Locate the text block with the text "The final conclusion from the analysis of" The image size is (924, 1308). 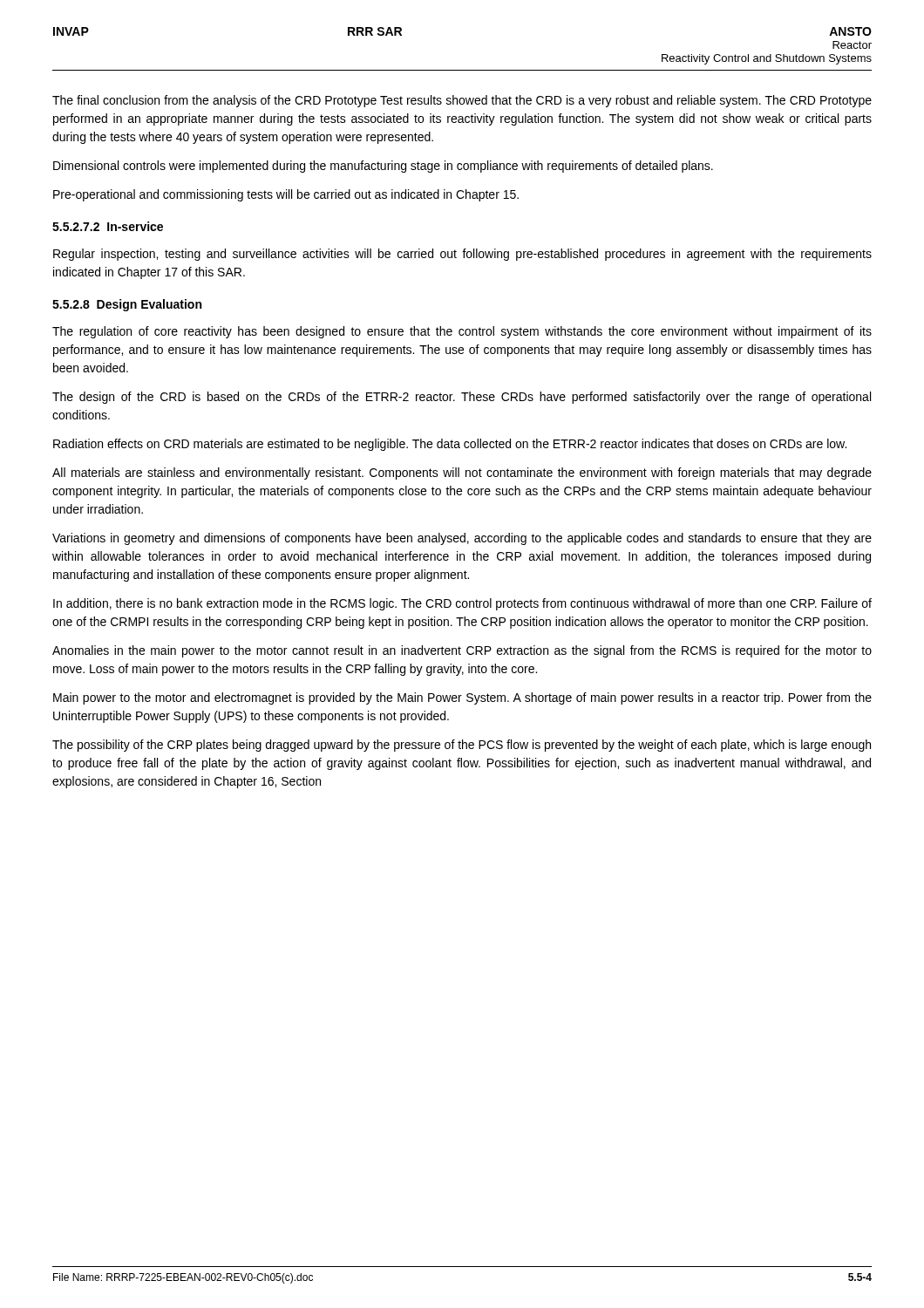pyautogui.click(x=462, y=119)
